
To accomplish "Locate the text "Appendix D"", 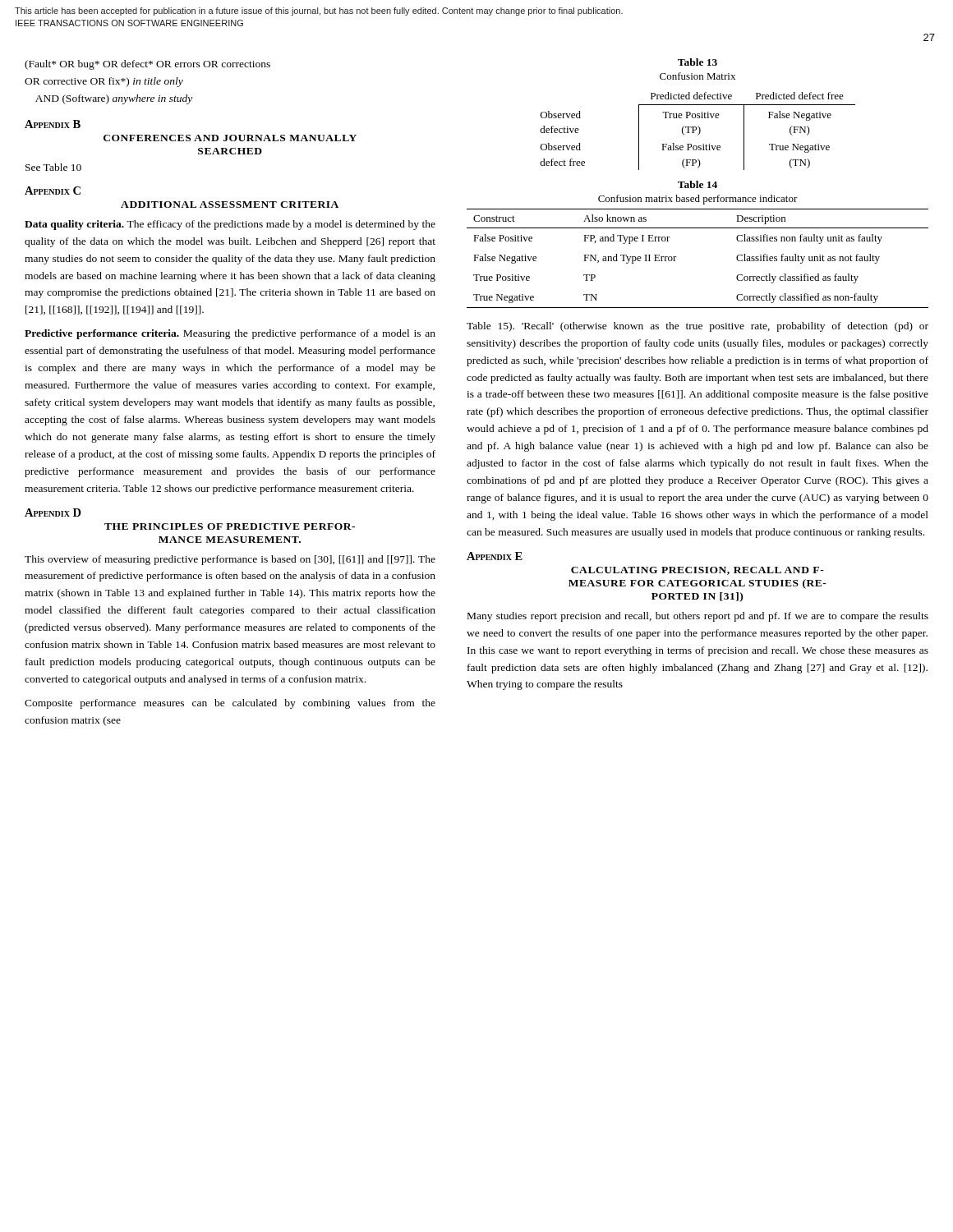I will click(x=53, y=512).
